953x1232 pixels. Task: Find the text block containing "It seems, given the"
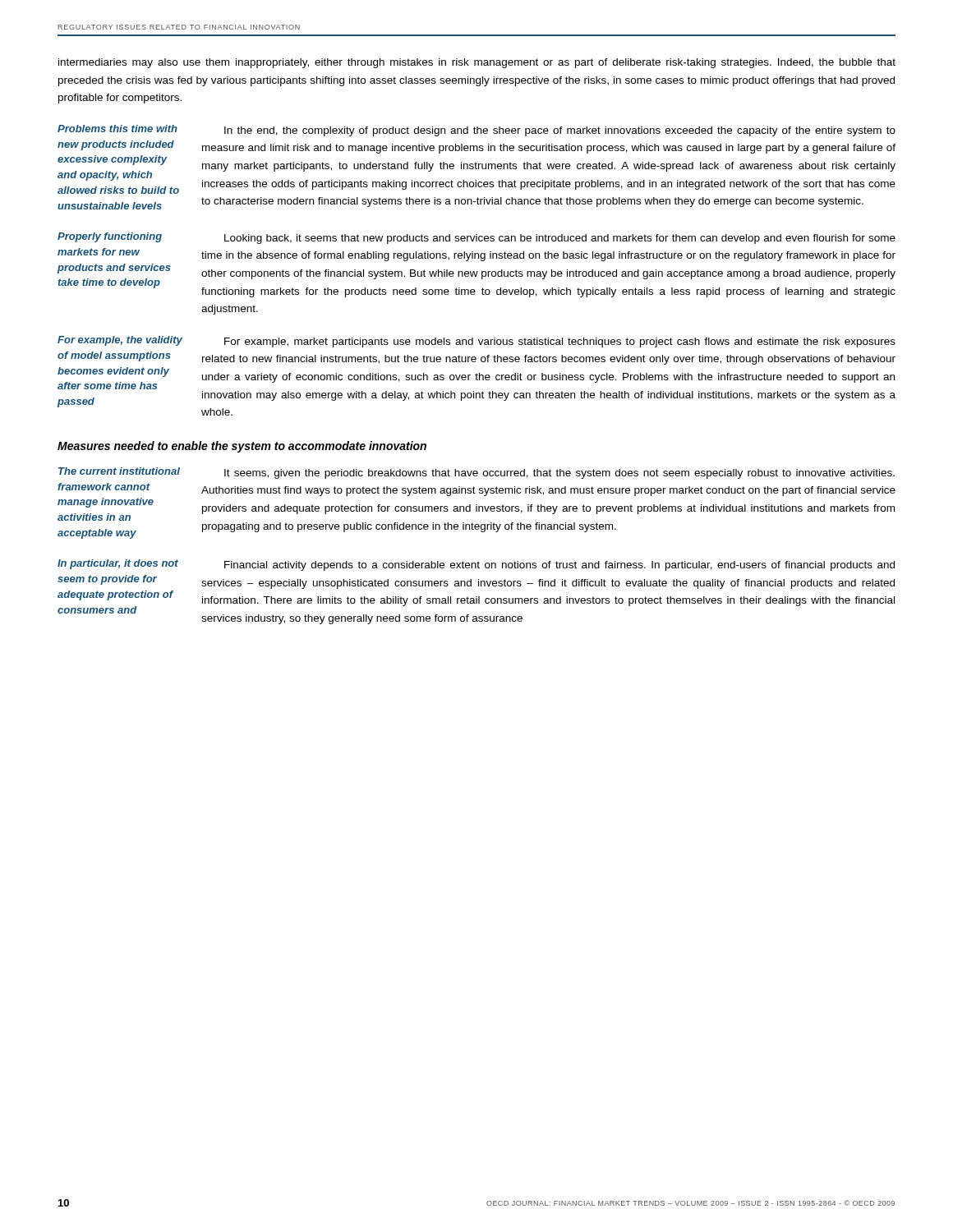coord(548,499)
